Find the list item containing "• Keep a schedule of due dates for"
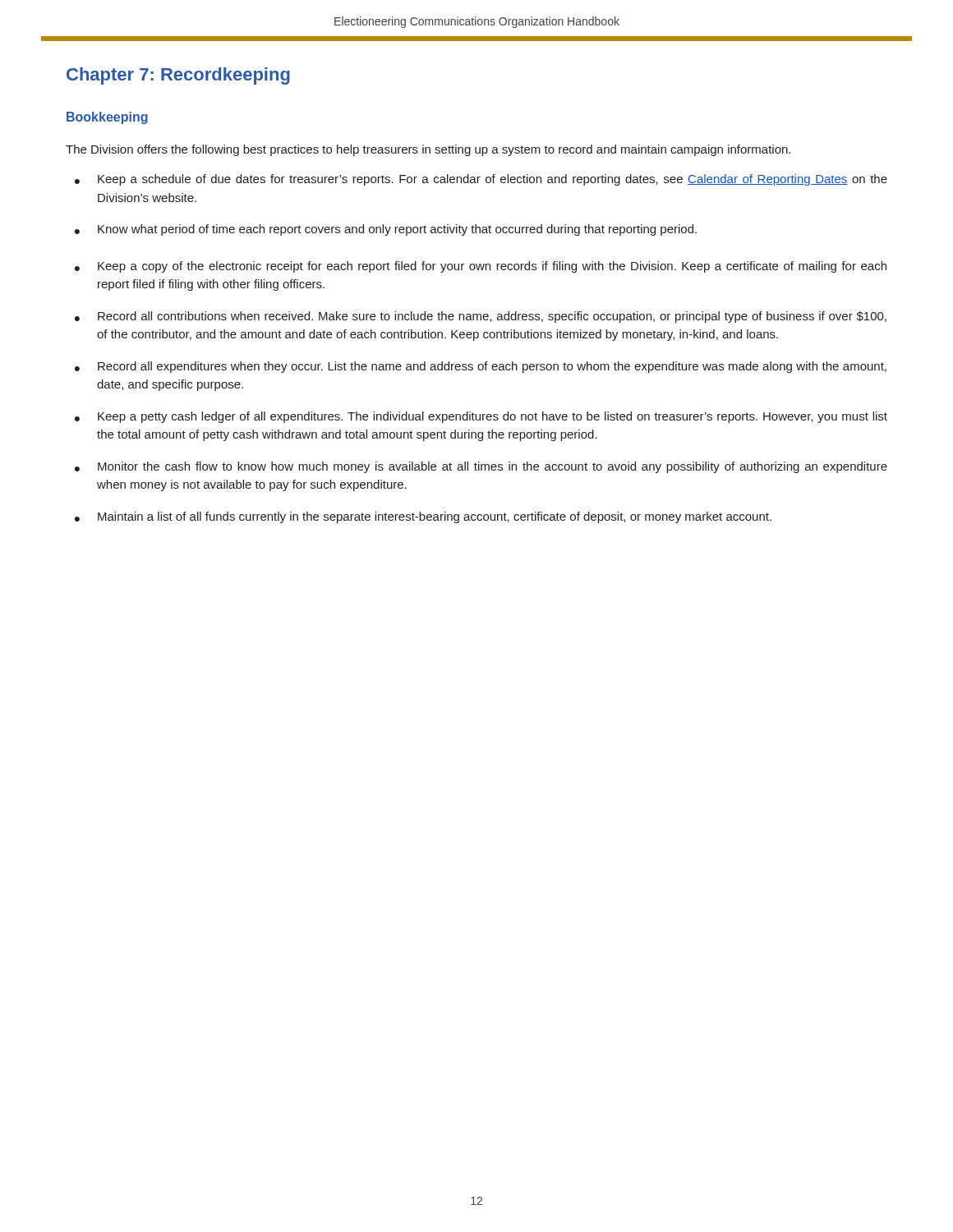 click(476, 189)
